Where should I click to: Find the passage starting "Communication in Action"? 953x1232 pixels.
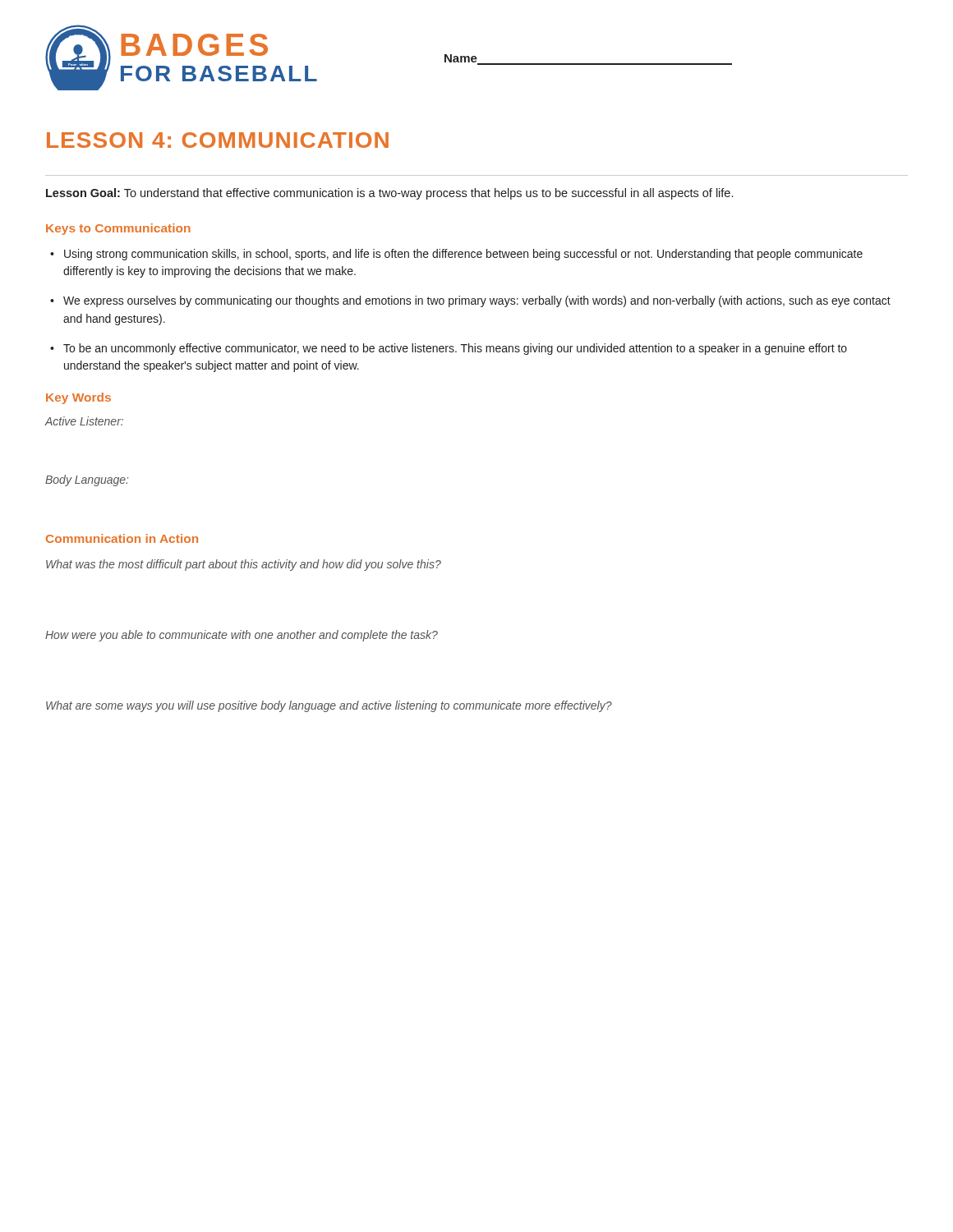[122, 538]
